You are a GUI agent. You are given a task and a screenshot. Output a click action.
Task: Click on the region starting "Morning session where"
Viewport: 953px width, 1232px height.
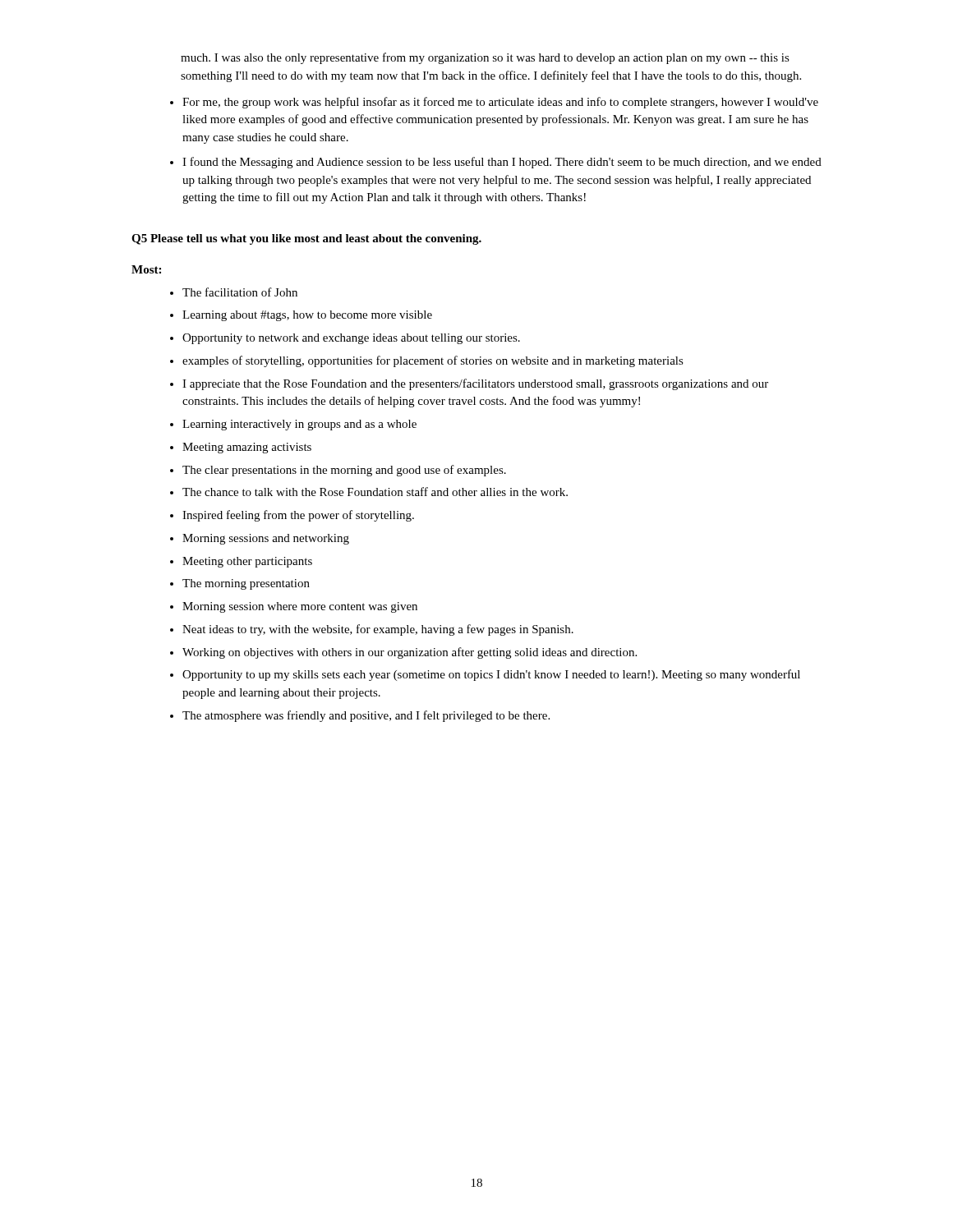point(300,606)
